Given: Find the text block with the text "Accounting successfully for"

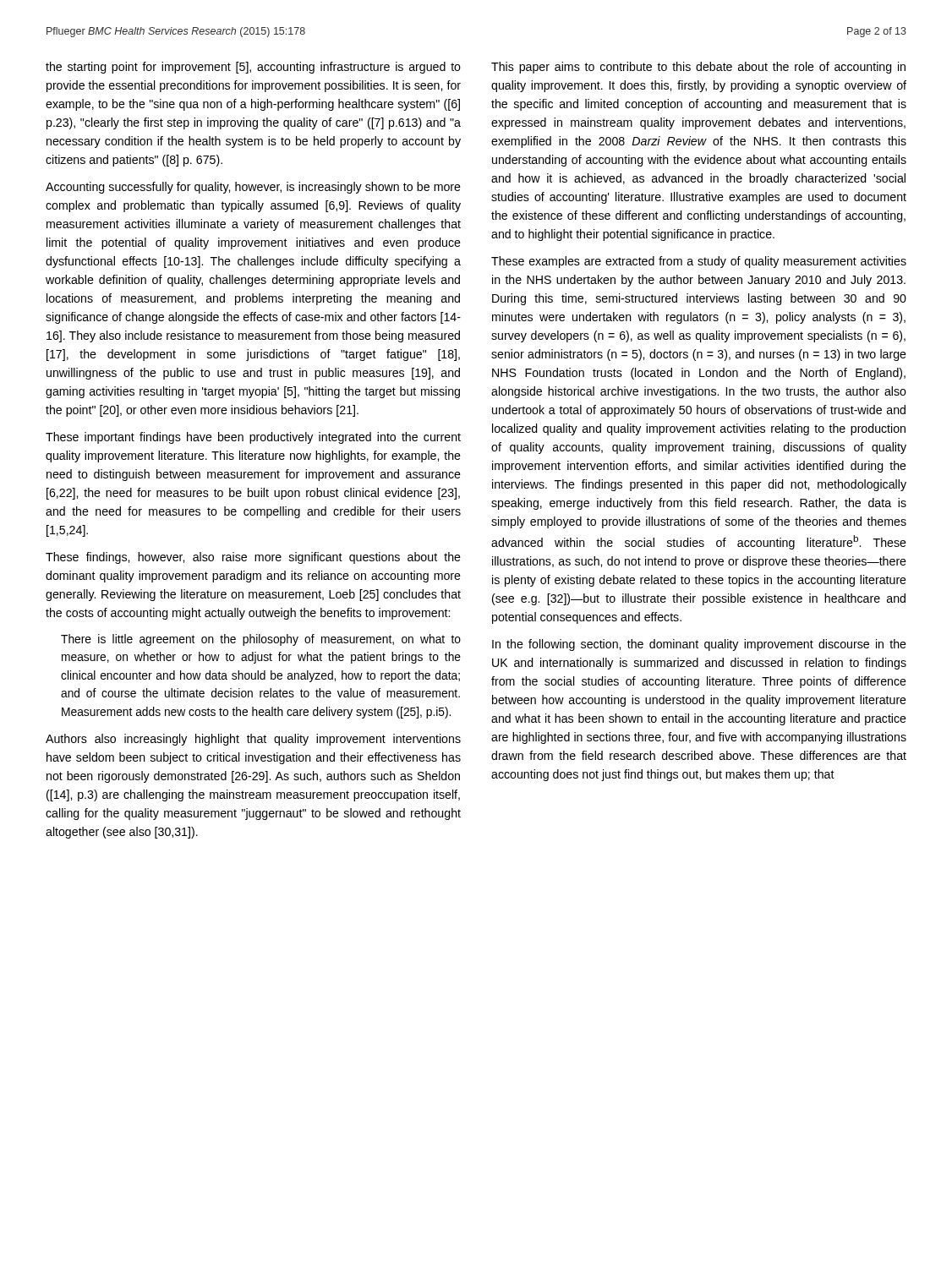Looking at the screenshot, I should 253,298.
